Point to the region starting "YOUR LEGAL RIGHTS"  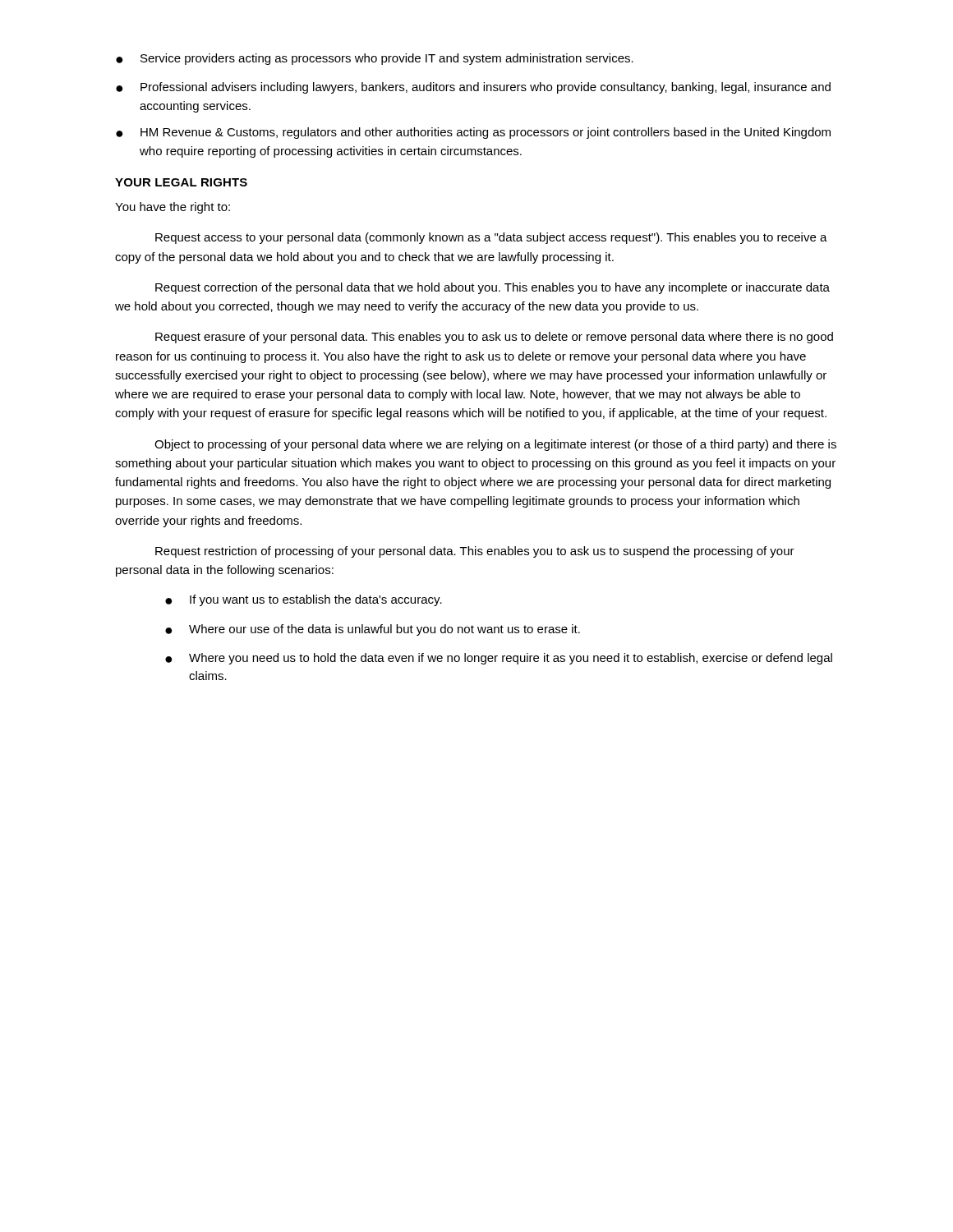(181, 182)
